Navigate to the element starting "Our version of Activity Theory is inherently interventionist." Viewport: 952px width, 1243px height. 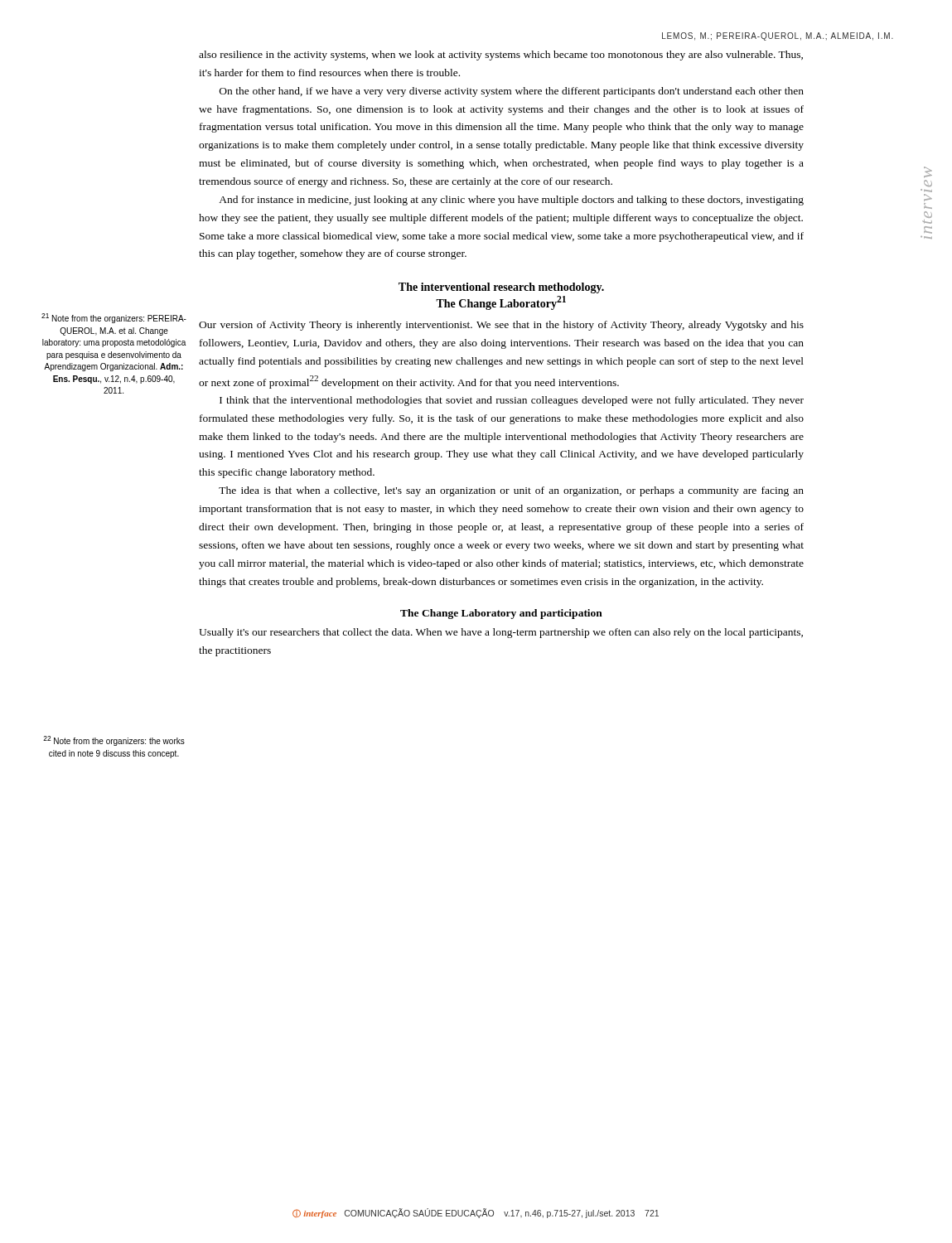[501, 453]
